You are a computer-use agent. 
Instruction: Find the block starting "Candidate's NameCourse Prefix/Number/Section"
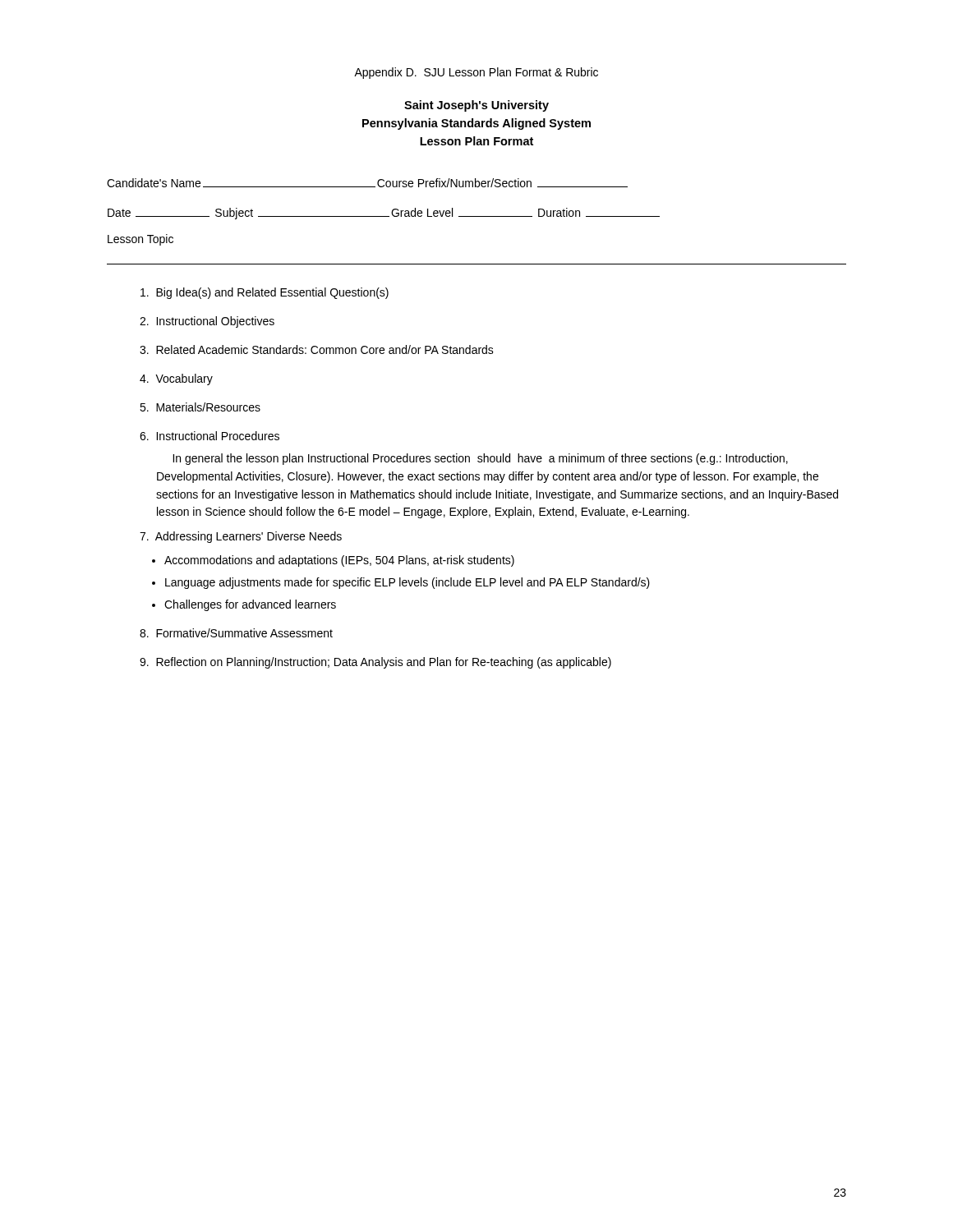[x=367, y=182]
